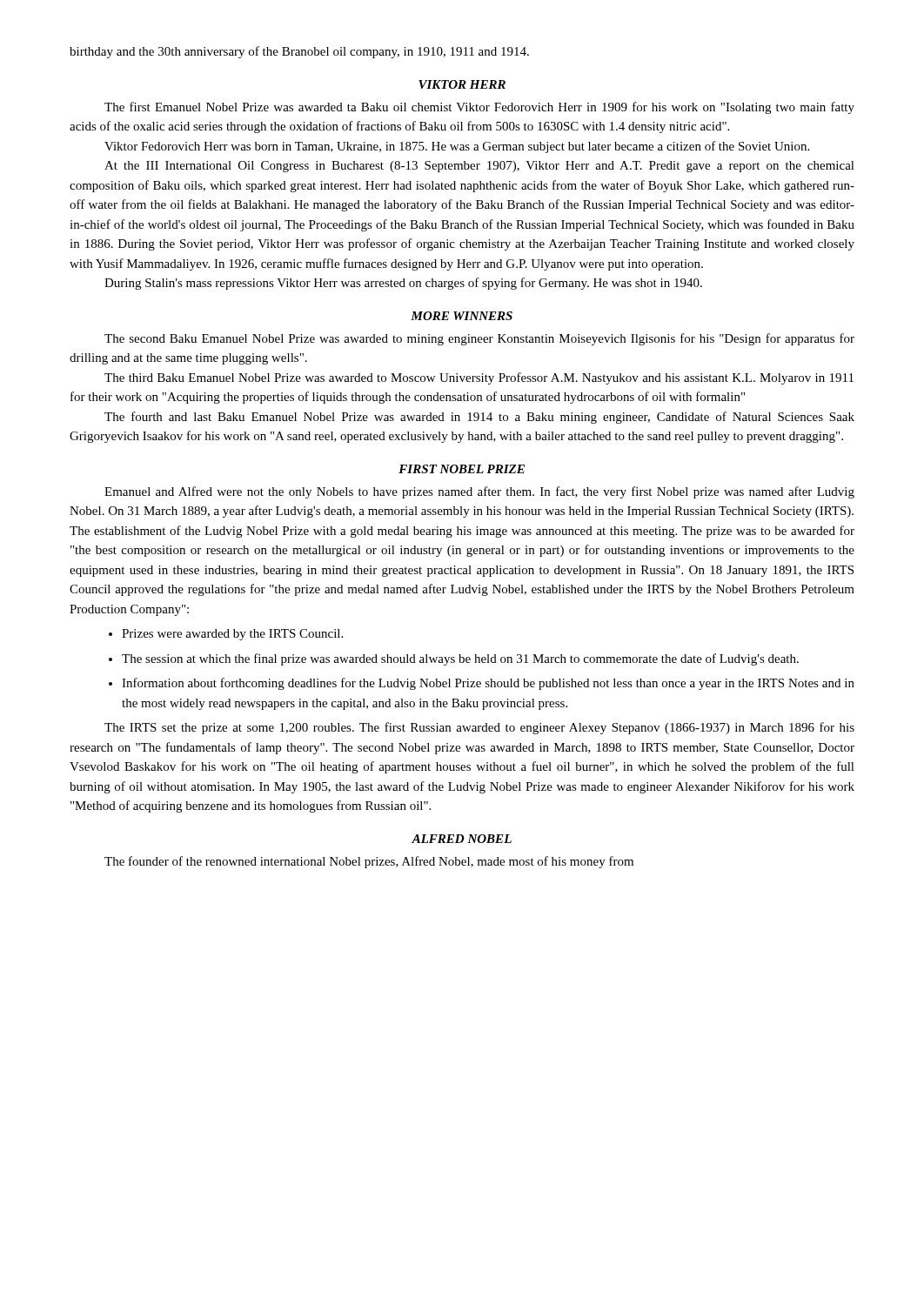Locate the section header containing "VIKTOR HERR"
Viewport: 924px width, 1305px height.
pyautogui.click(x=462, y=84)
